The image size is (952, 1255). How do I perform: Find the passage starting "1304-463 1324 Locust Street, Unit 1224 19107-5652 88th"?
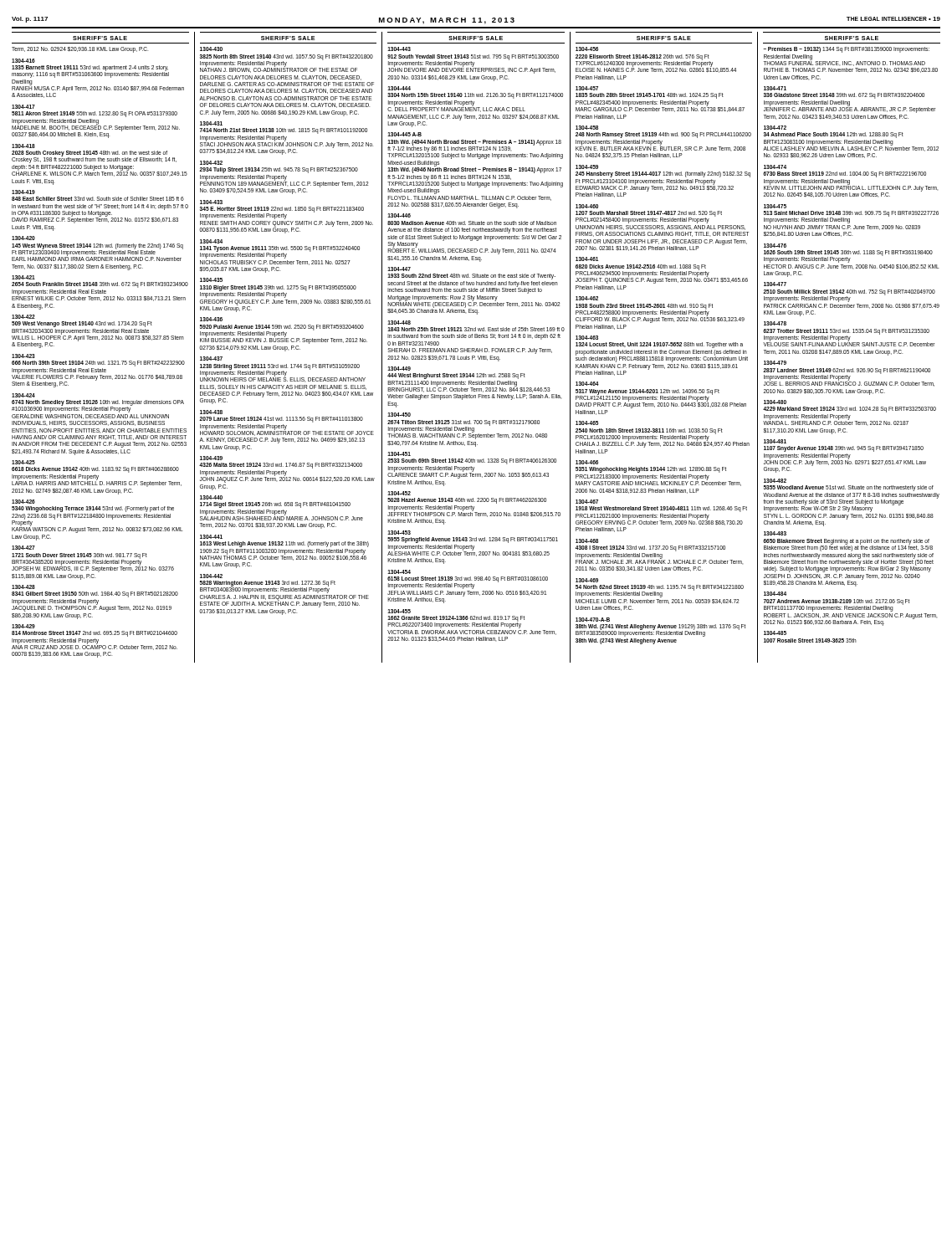click(664, 356)
